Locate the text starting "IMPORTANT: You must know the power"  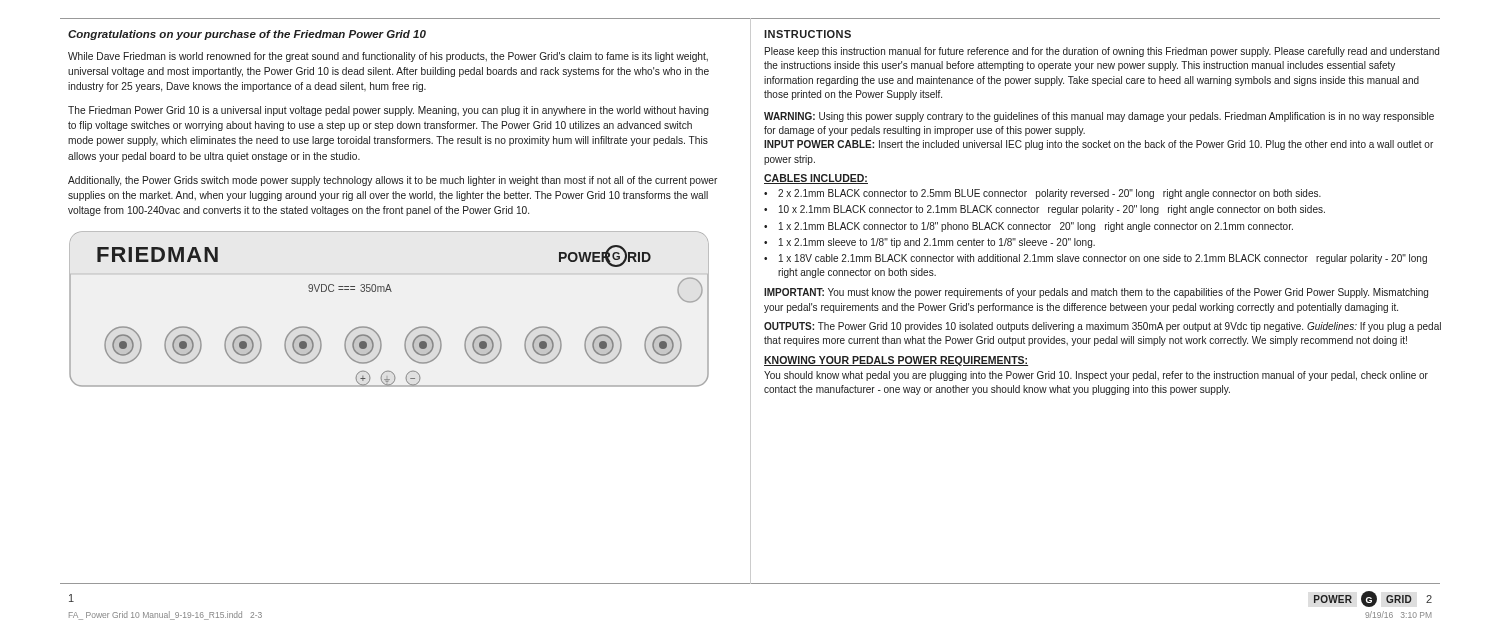click(1096, 300)
